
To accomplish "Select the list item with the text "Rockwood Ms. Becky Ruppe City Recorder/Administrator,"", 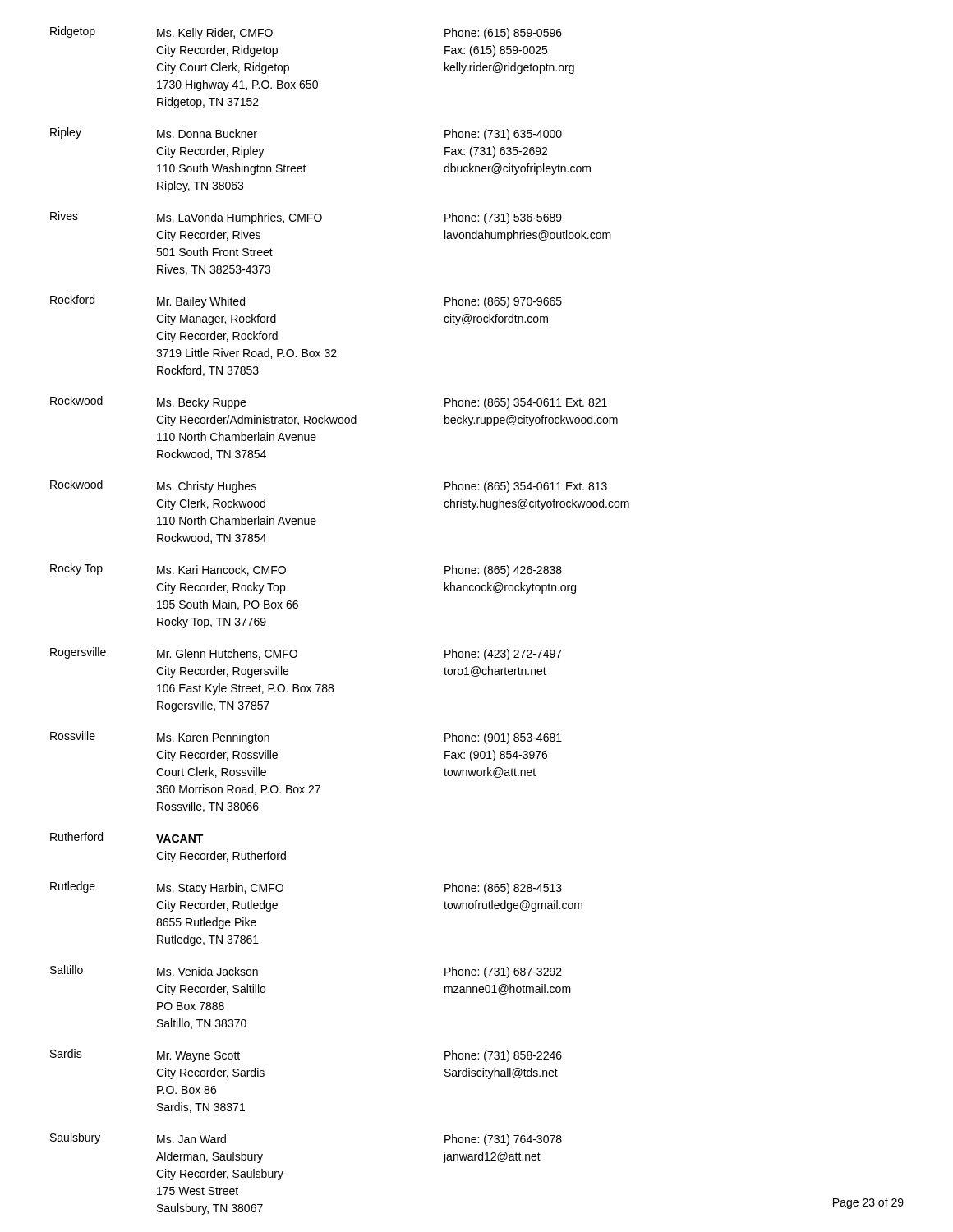I will click(x=476, y=429).
